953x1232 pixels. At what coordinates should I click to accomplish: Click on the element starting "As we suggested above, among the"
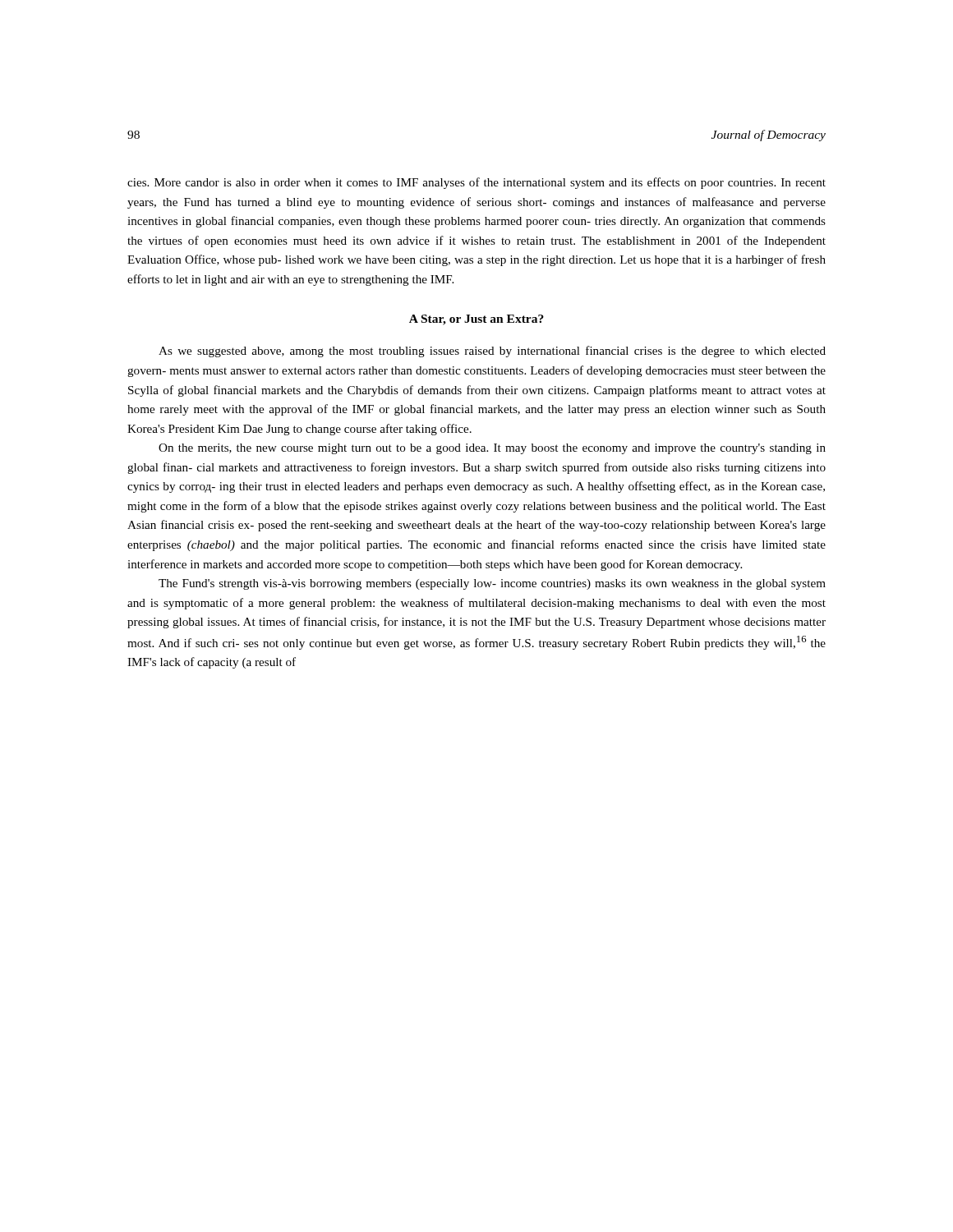[476, 390]
